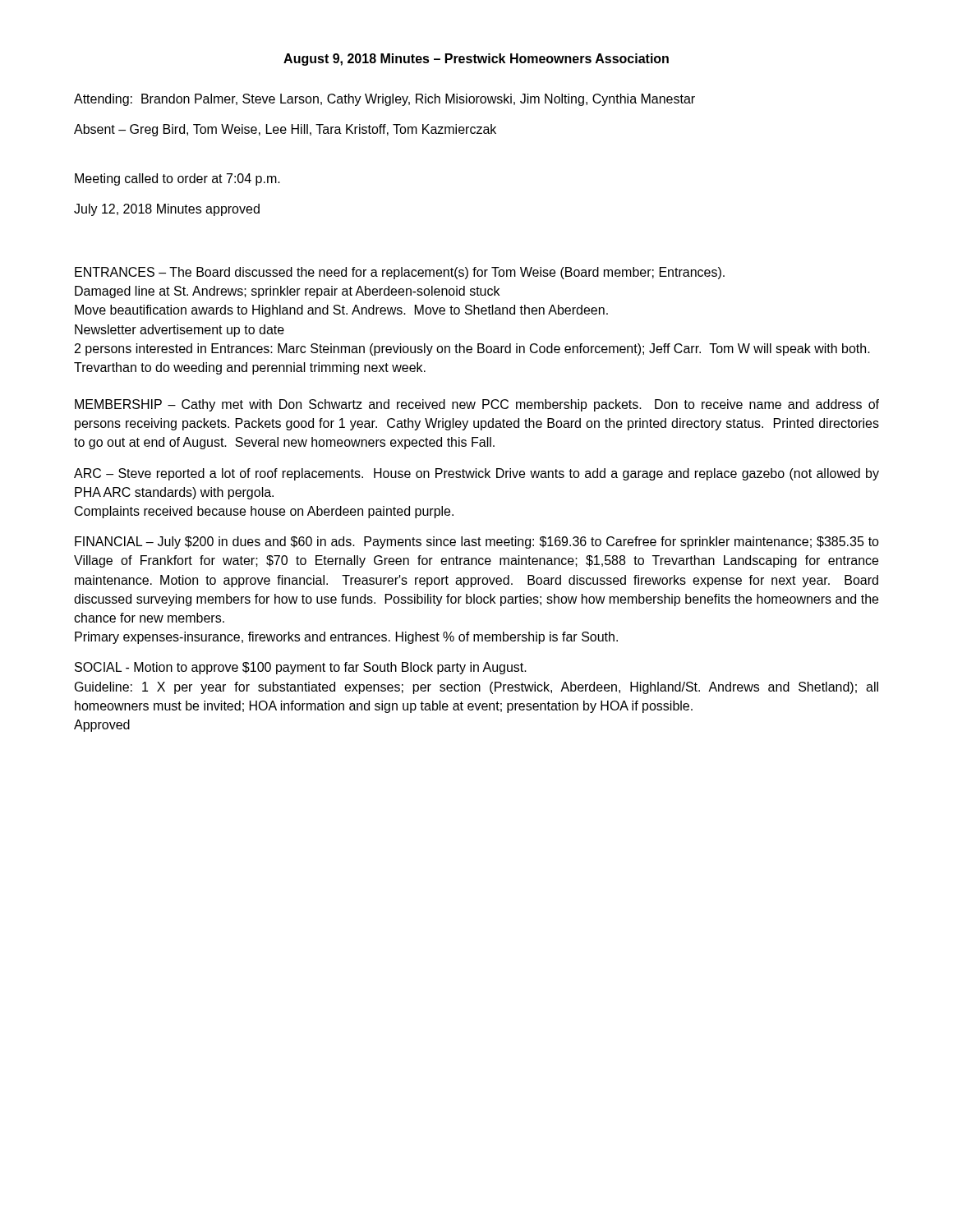Click the passage that begins "MEMBERSHIP – Cathy met with Don Schwartz and"
The width and height of the screenshot is (953, 1232).
[476, 424]
